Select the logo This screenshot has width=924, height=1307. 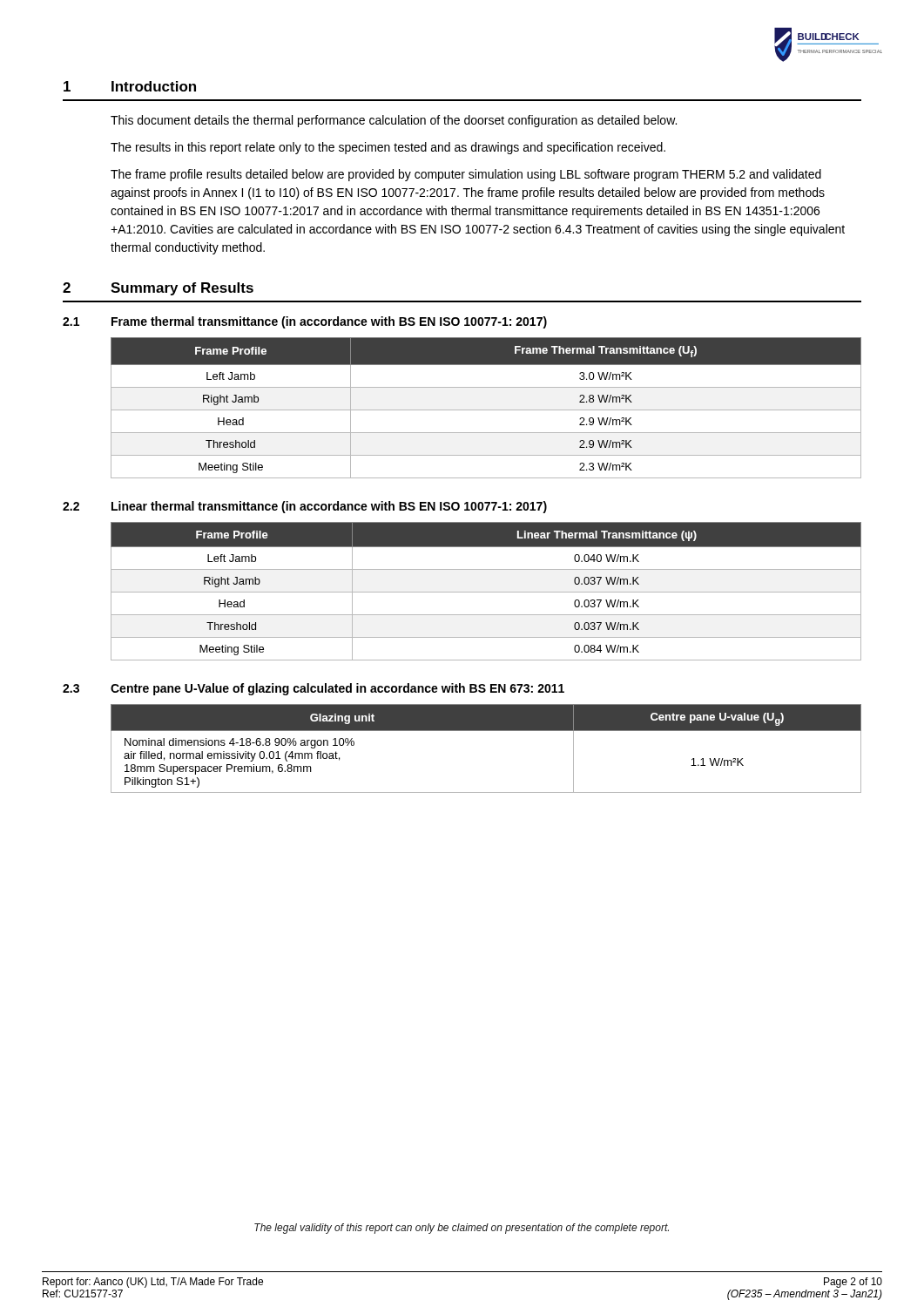[x=826, y=47]
